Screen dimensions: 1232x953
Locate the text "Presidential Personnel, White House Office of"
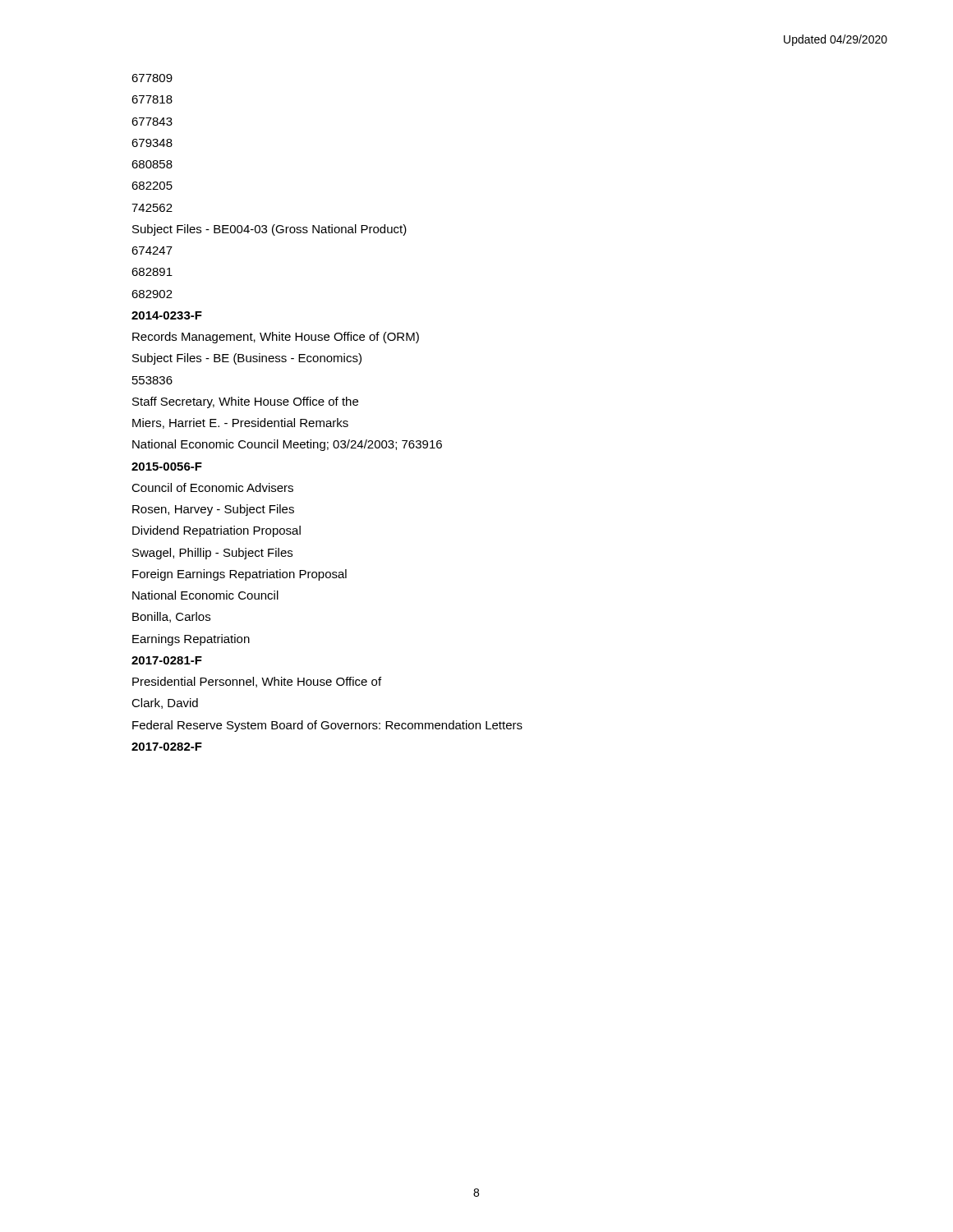(x=256, y=681)
